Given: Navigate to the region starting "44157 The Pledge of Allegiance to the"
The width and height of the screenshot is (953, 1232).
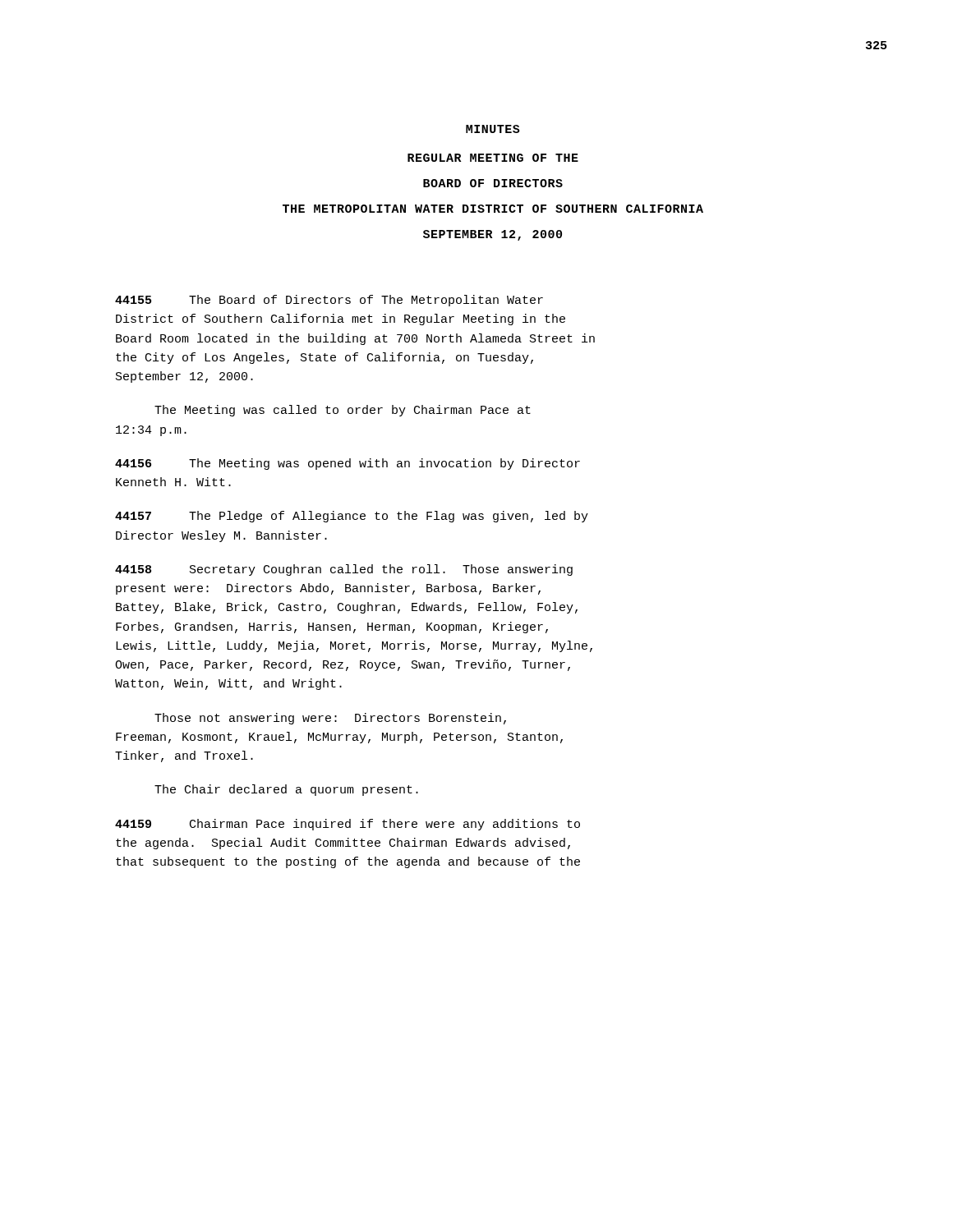Looking at the screenshot, I should (x=352, y=527).
